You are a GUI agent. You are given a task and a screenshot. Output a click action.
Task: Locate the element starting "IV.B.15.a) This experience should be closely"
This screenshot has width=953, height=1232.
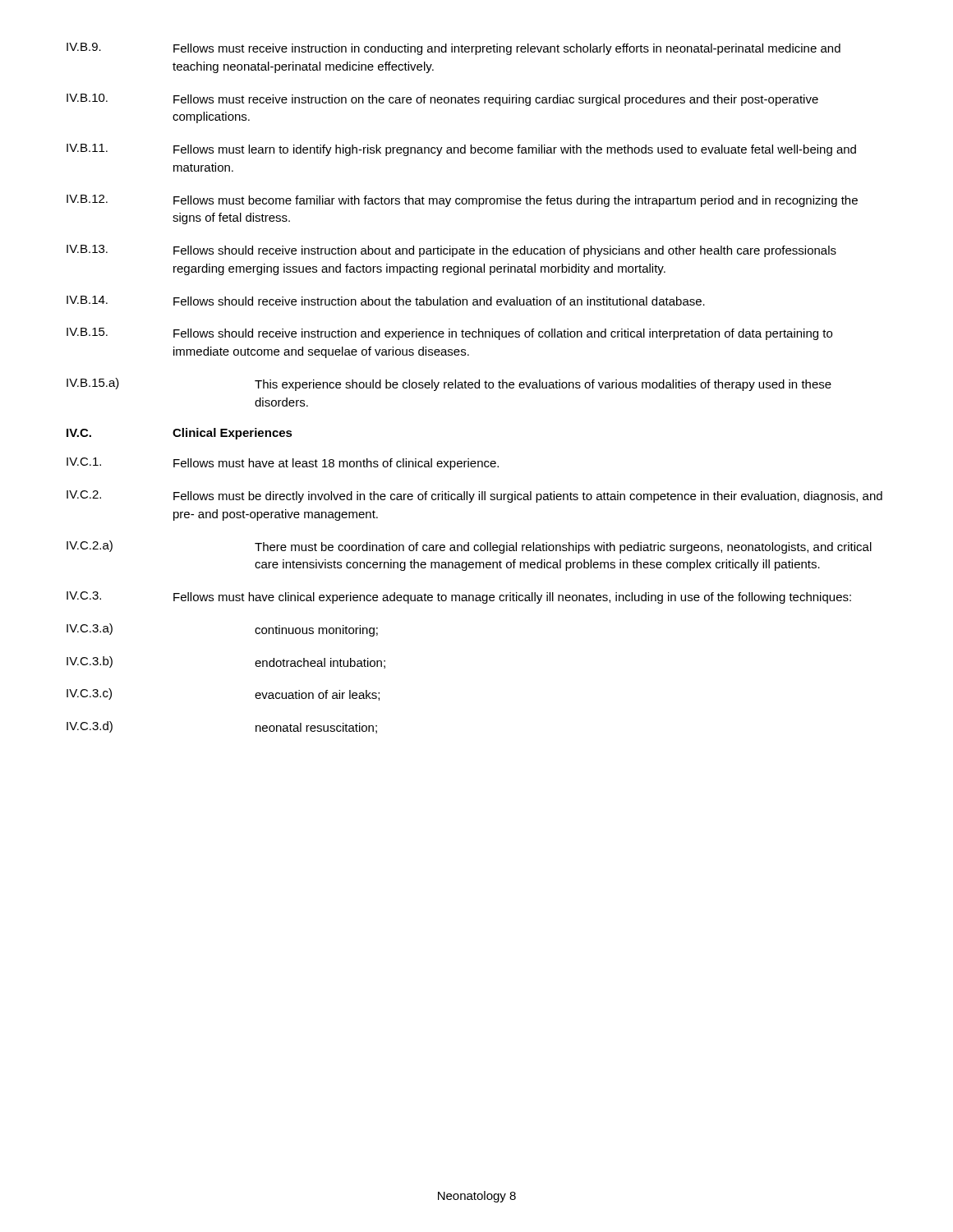[476, 393]
